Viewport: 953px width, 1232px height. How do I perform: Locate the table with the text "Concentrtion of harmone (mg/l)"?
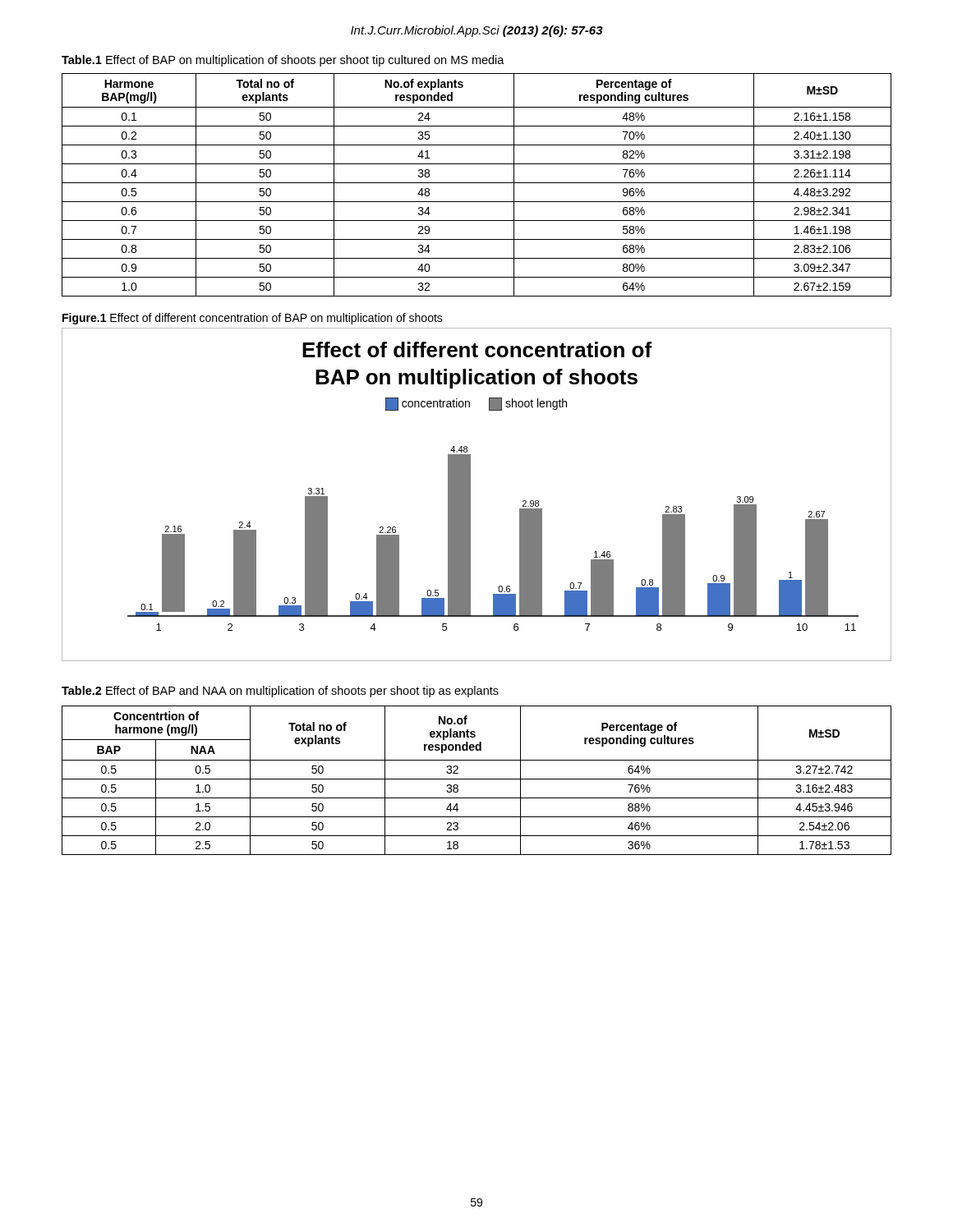(x=476, y=781)
